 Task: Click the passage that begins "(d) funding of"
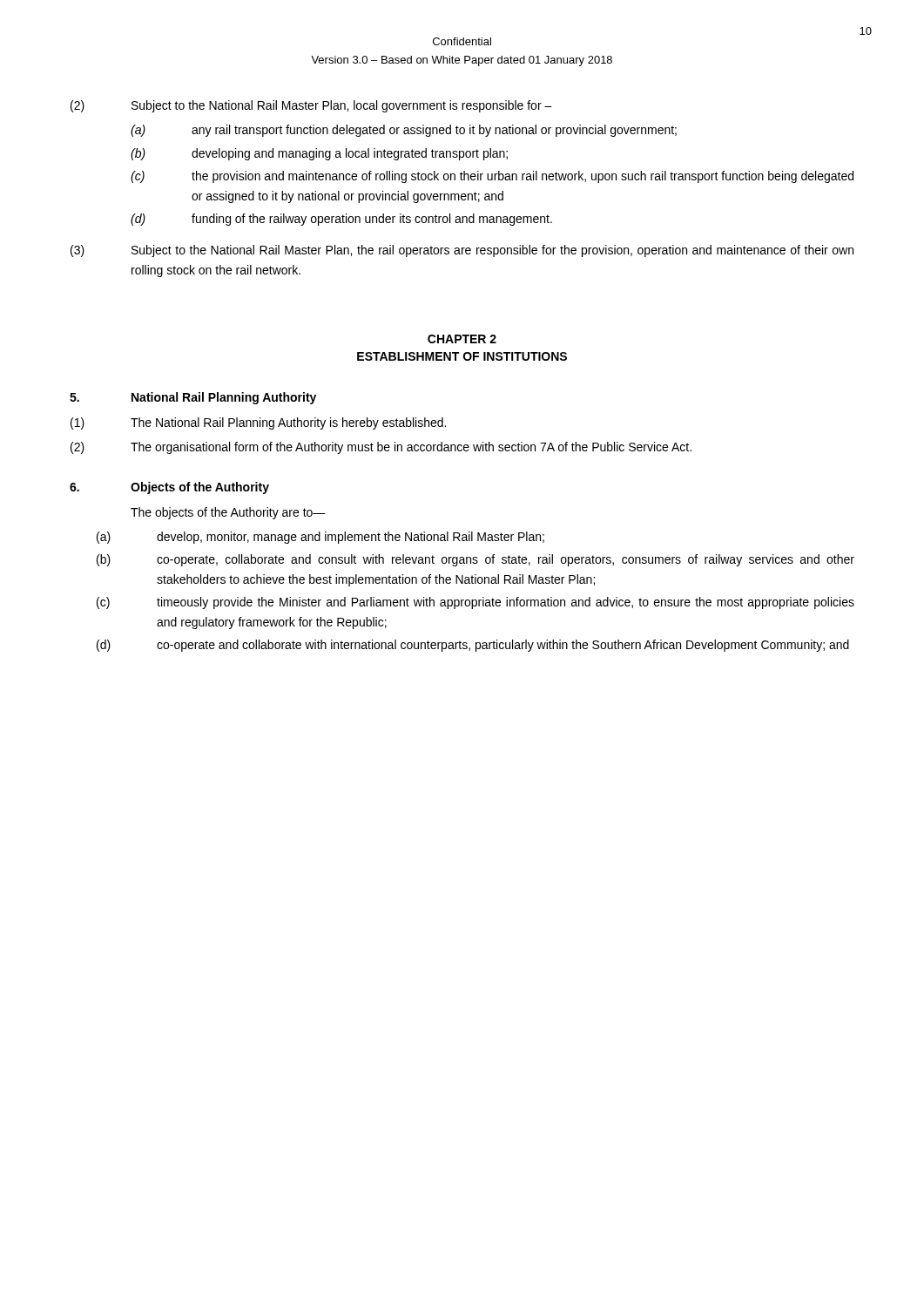[462, 219]
